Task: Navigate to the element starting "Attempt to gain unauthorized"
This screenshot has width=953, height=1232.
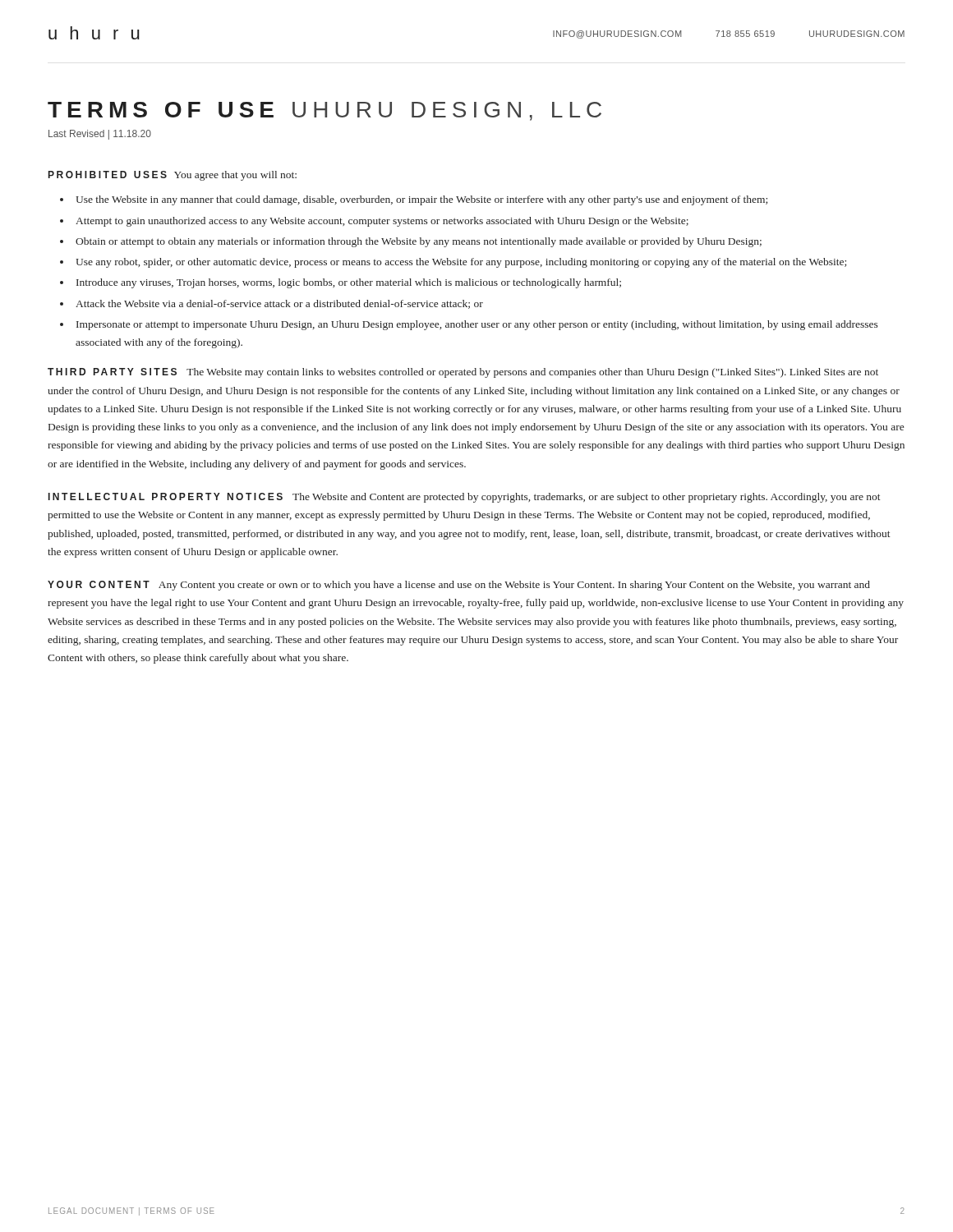Action: click(x=382, y=220)
